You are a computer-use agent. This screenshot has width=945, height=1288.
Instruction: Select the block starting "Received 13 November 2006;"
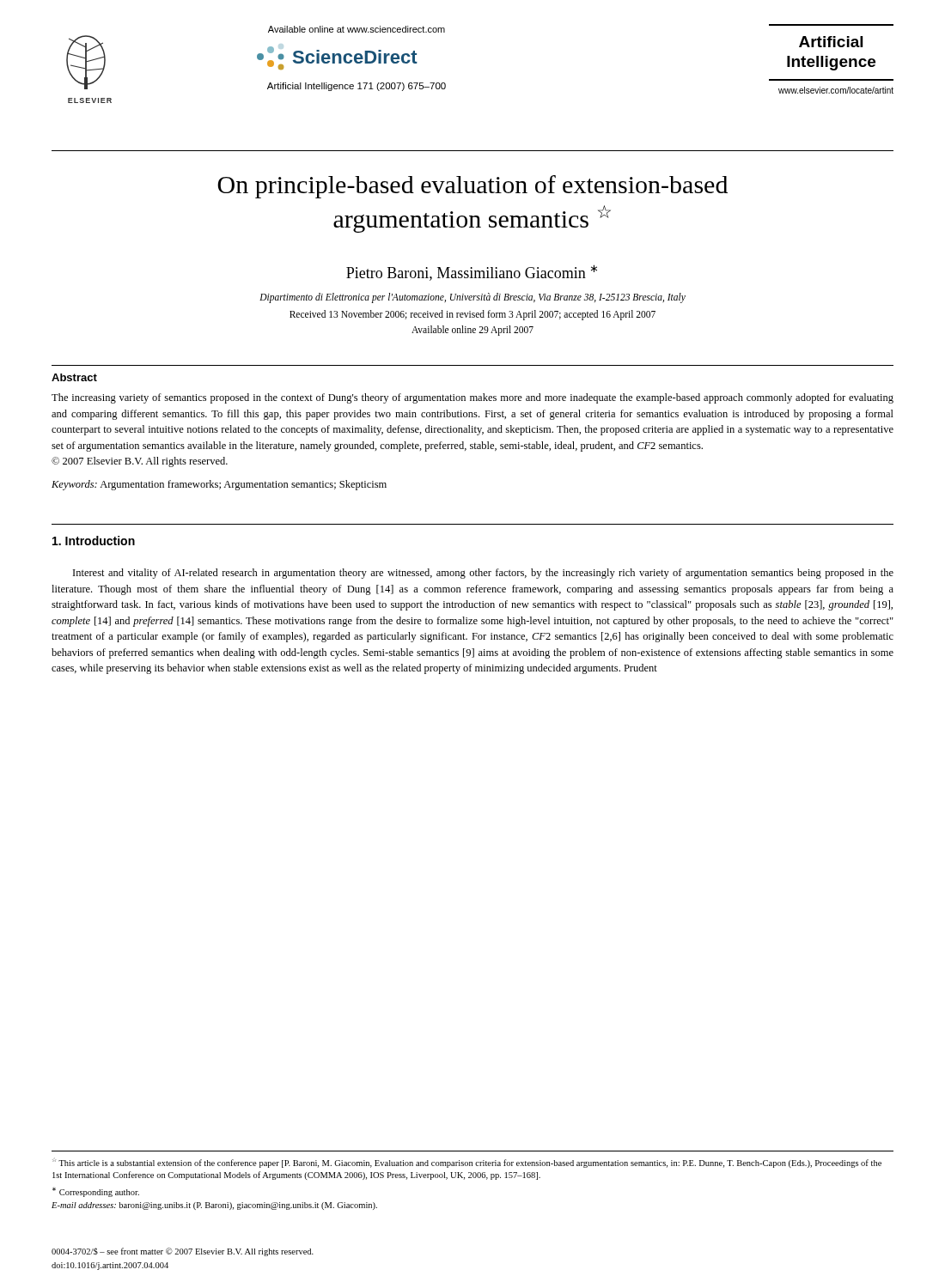click(472, 314)
